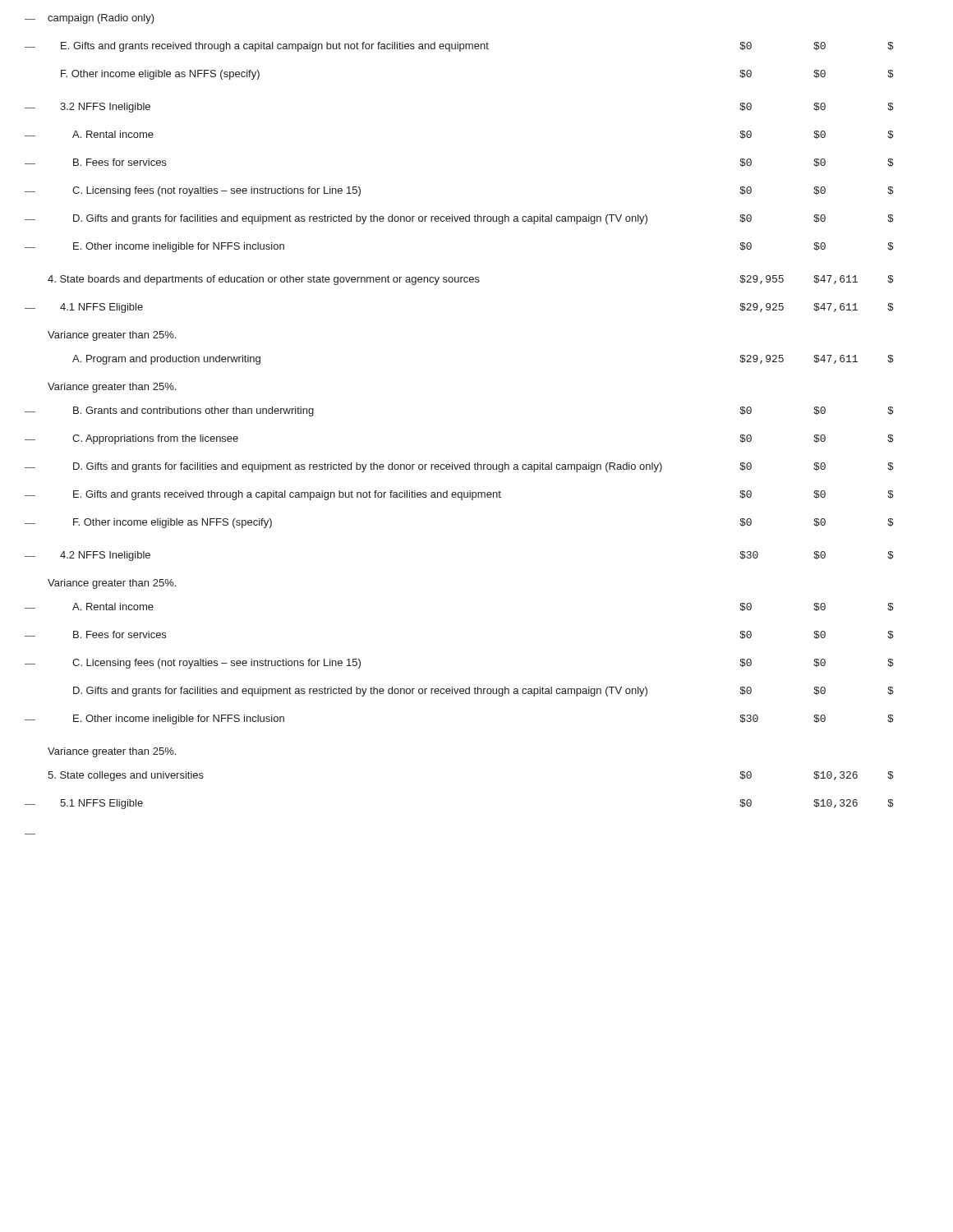This screenshot has width=953, height=1232.
Task: Find the list item that reads "— 3.2 NFFS"
Action: 102,106
